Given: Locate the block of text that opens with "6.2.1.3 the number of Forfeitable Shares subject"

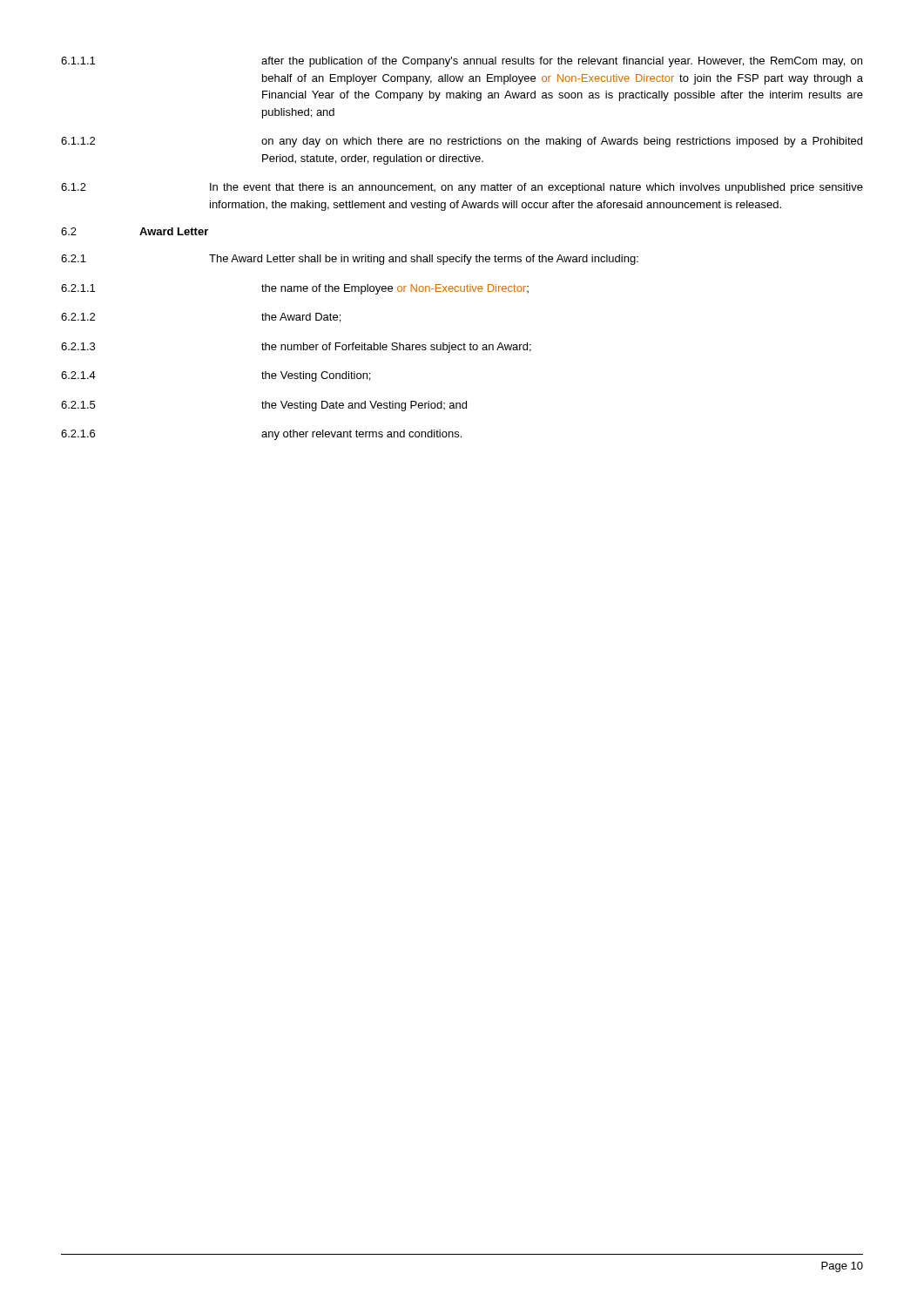Looking at the screenshot, I should coord(462,346).
